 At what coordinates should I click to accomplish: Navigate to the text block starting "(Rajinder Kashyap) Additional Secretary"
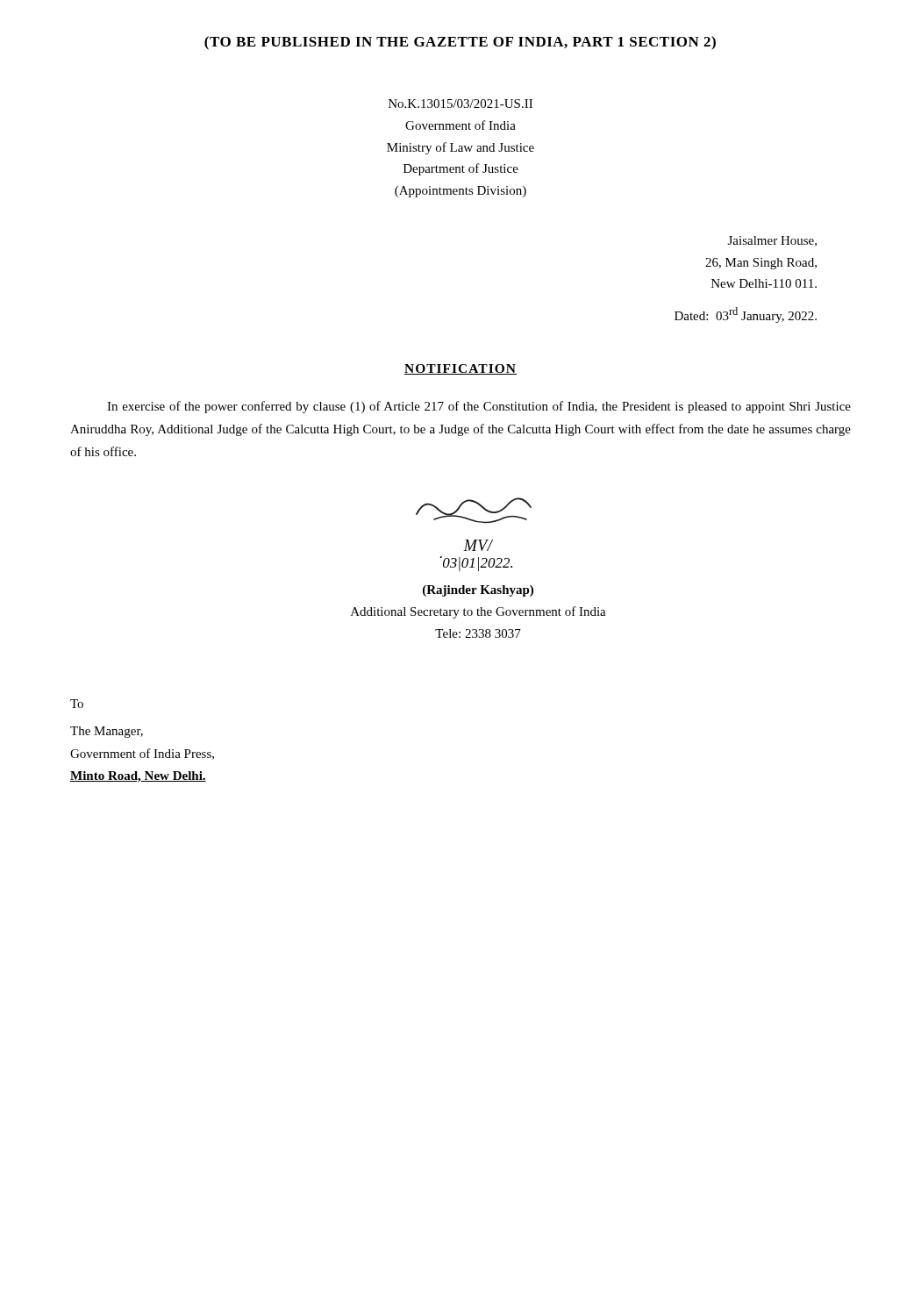478,612
